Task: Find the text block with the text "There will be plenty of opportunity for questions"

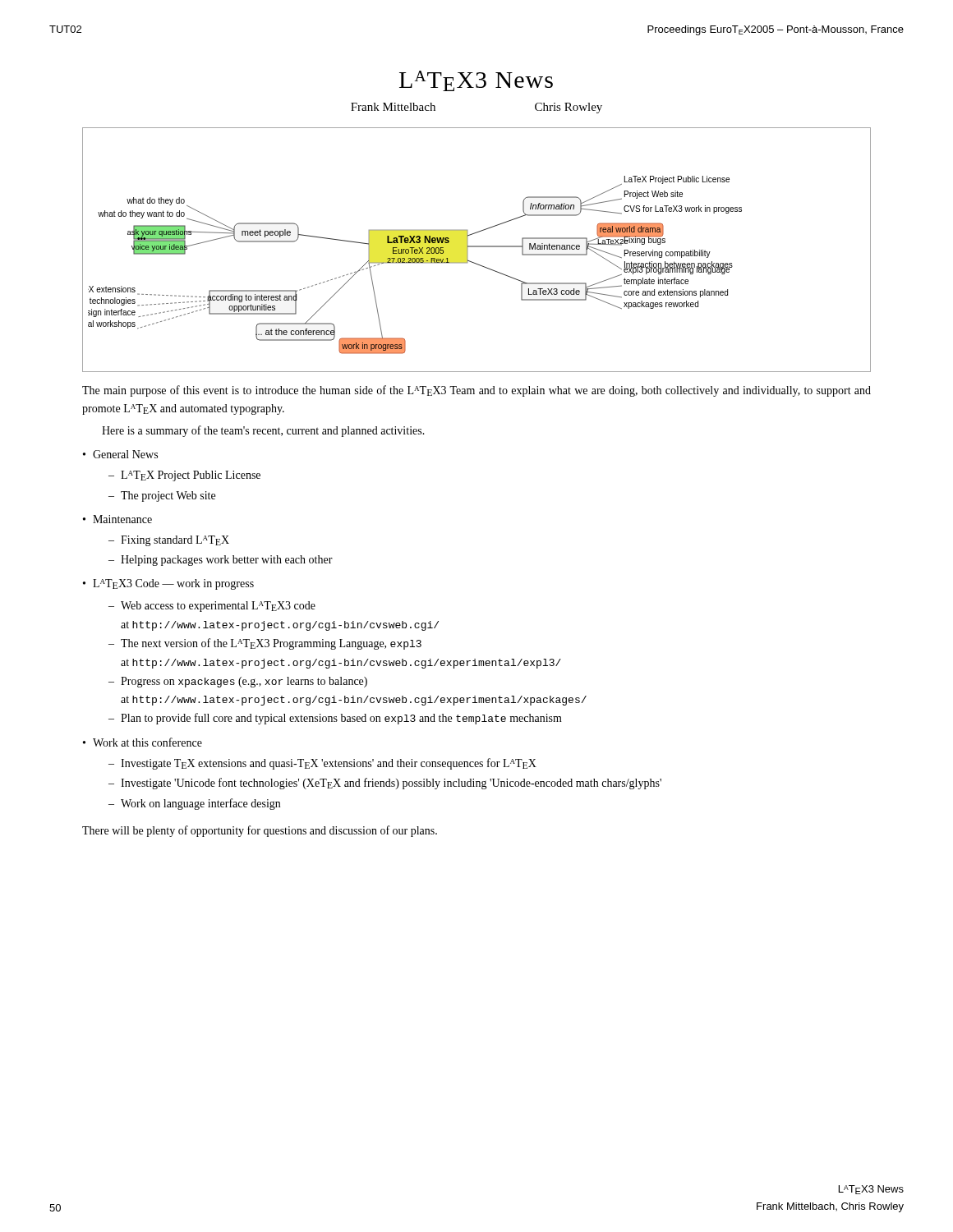Action: (x=260, y=831)
